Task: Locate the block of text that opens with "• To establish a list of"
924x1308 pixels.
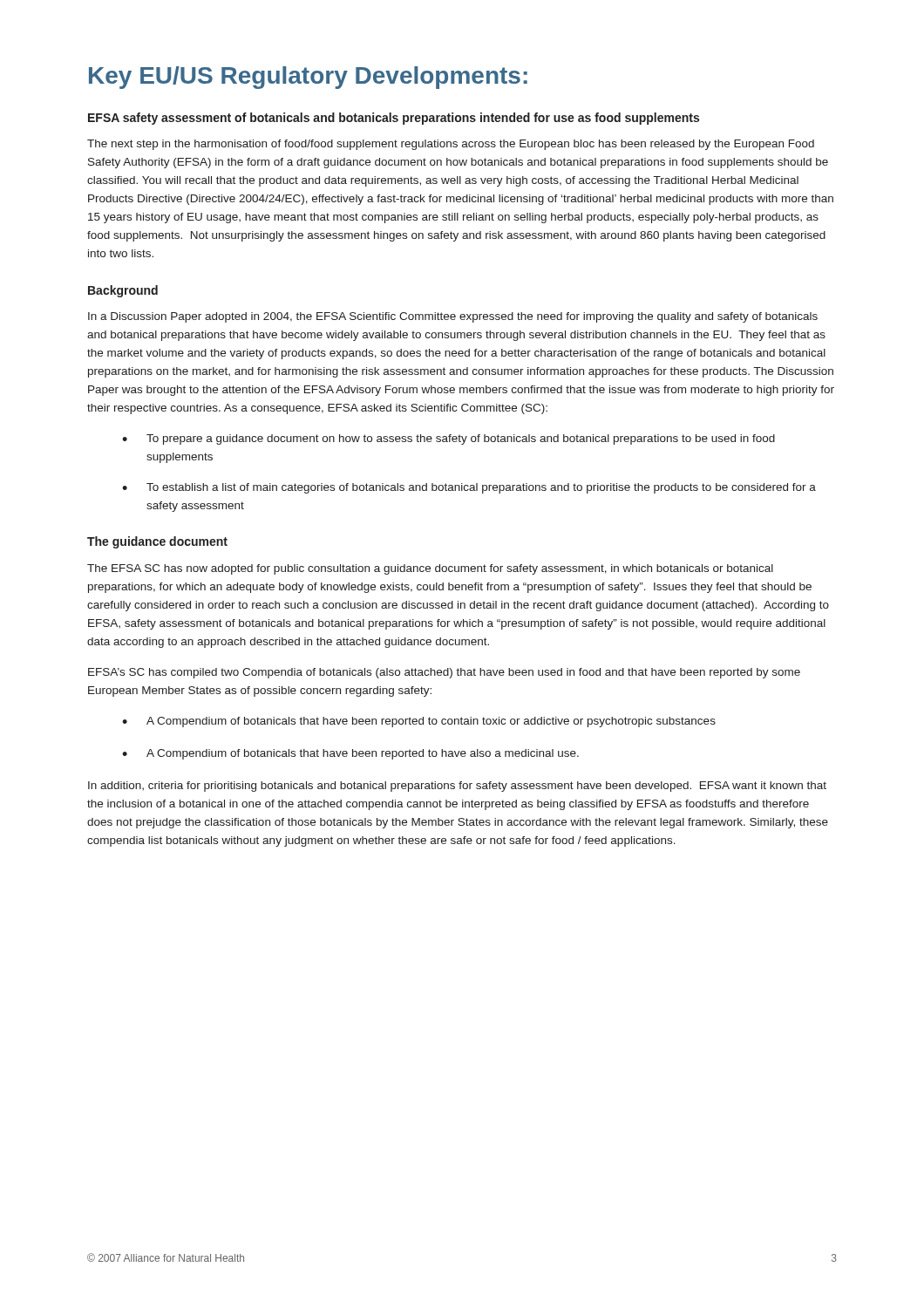Action: (x=479, y=497)
